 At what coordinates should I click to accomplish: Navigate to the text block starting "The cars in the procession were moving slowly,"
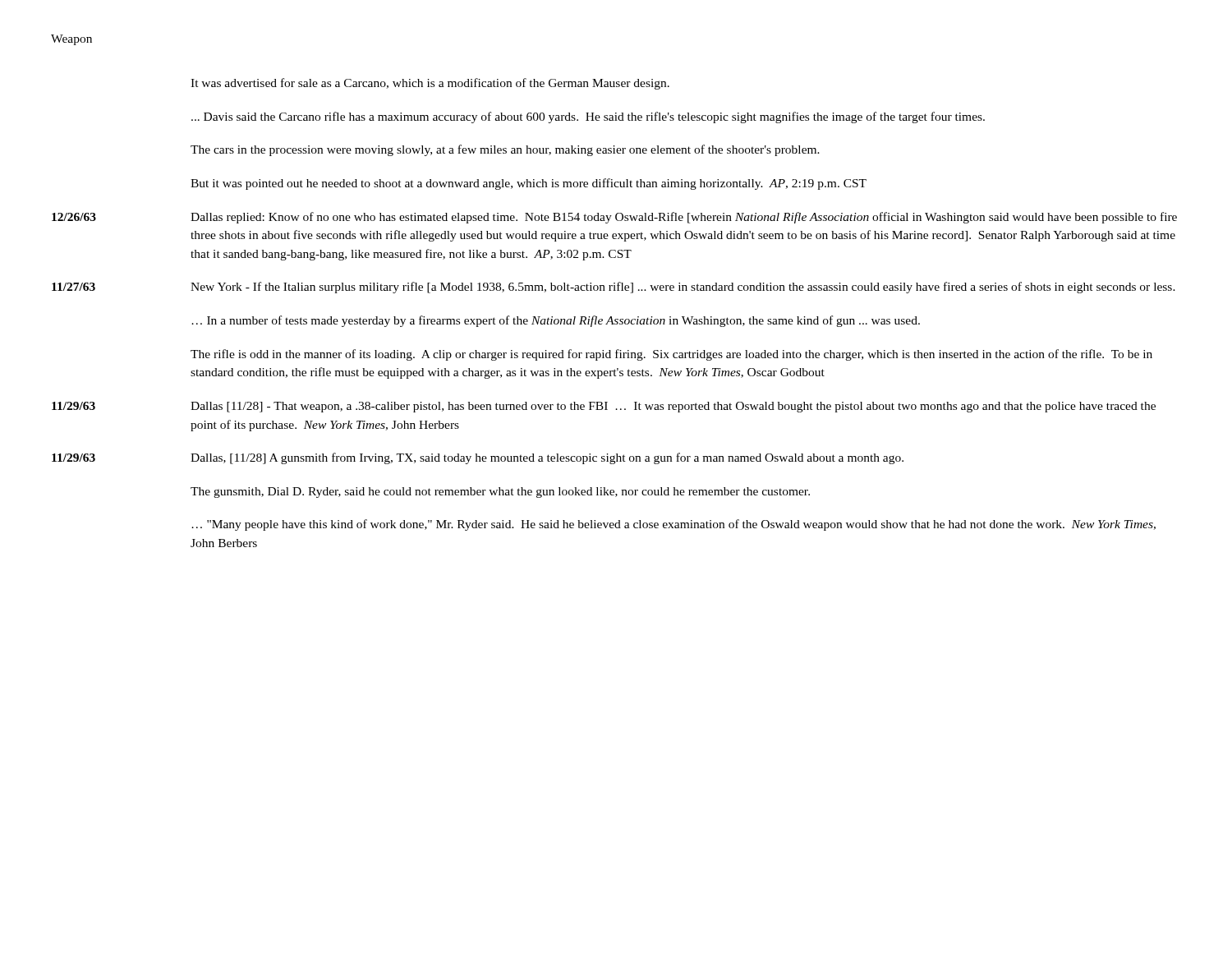click(x=505, y=149)
